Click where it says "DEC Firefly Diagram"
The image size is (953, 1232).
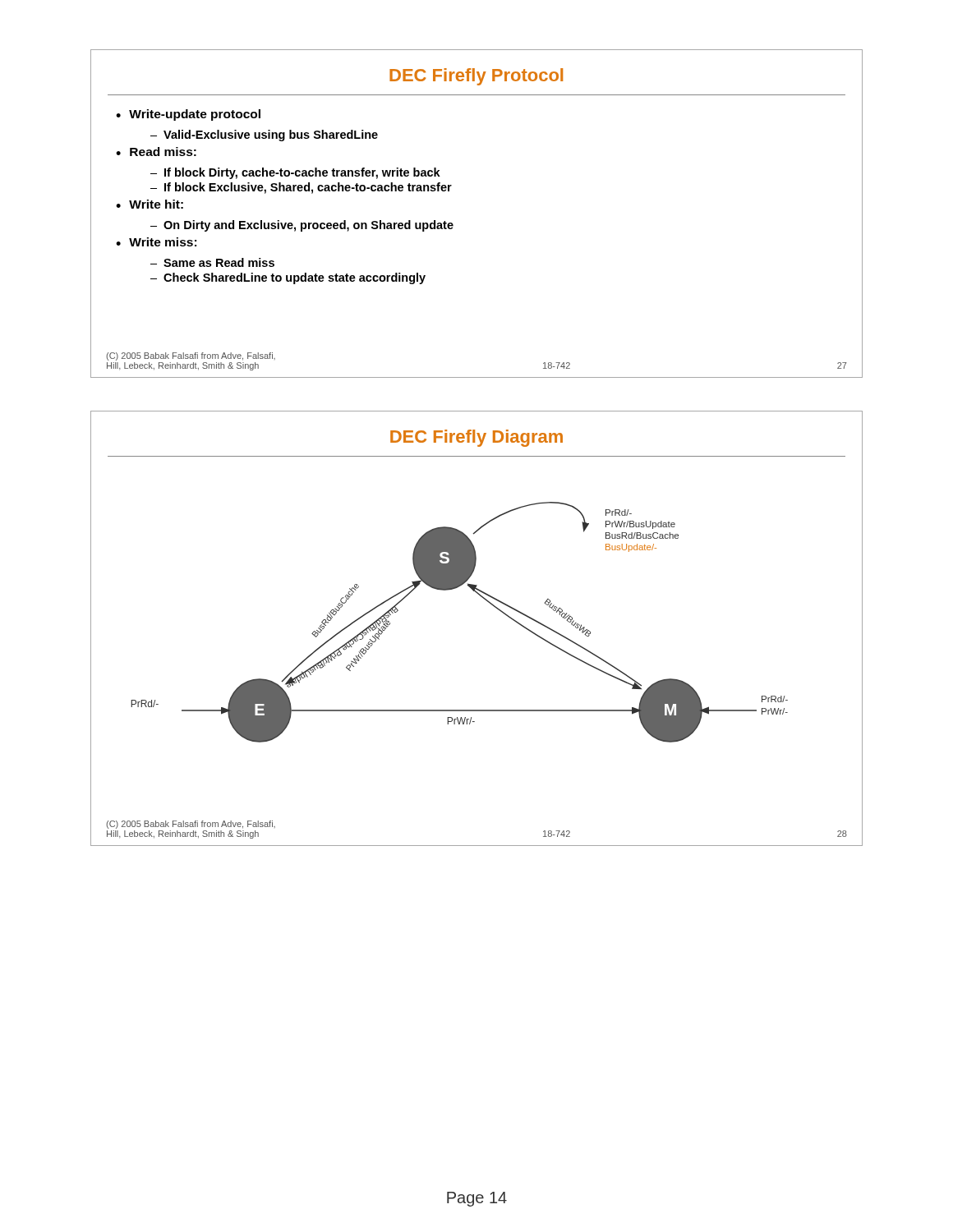click(x=476, y=437)
